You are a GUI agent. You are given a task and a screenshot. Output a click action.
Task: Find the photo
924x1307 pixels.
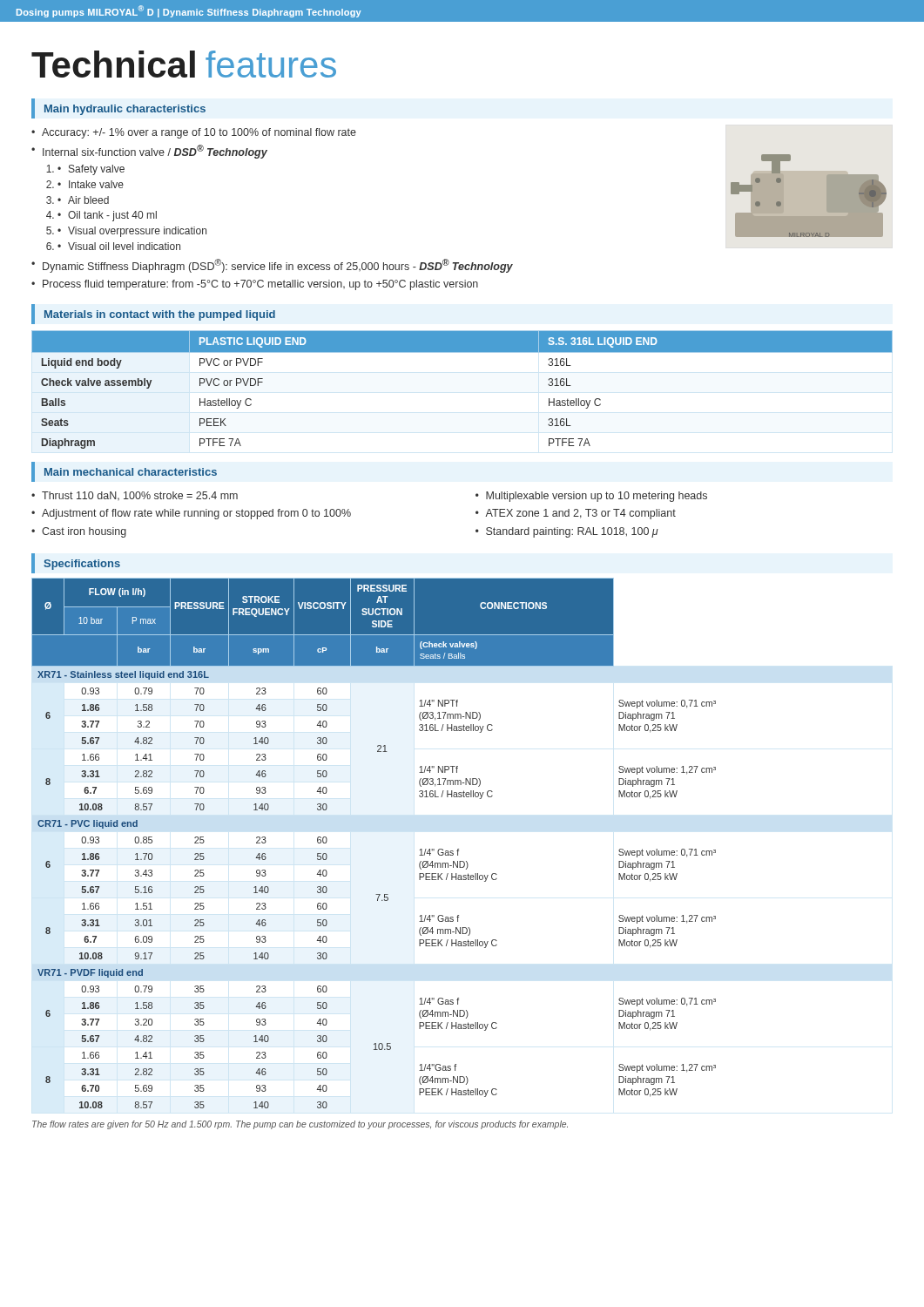809,187
